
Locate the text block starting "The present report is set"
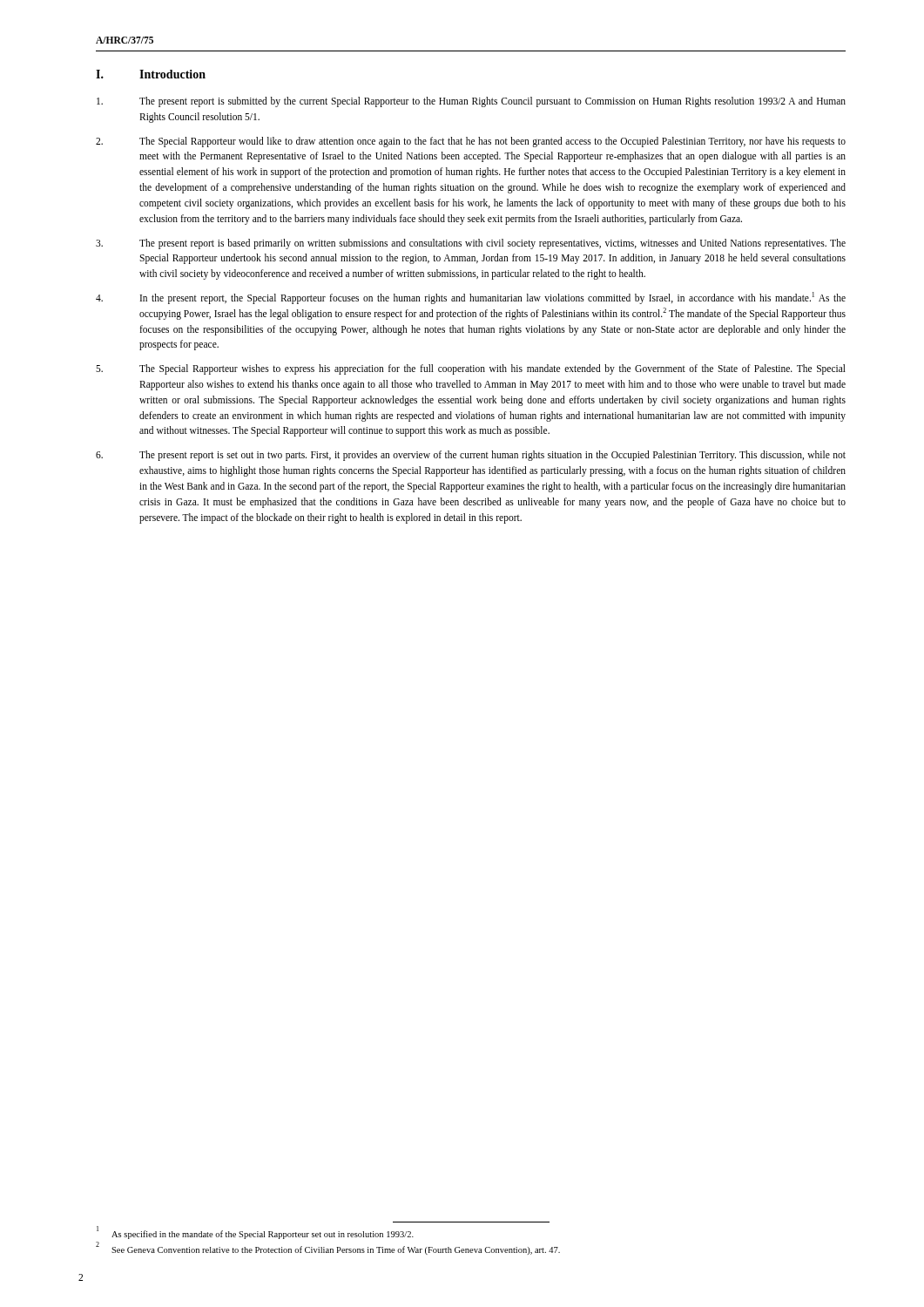click(x=471, y=487)
